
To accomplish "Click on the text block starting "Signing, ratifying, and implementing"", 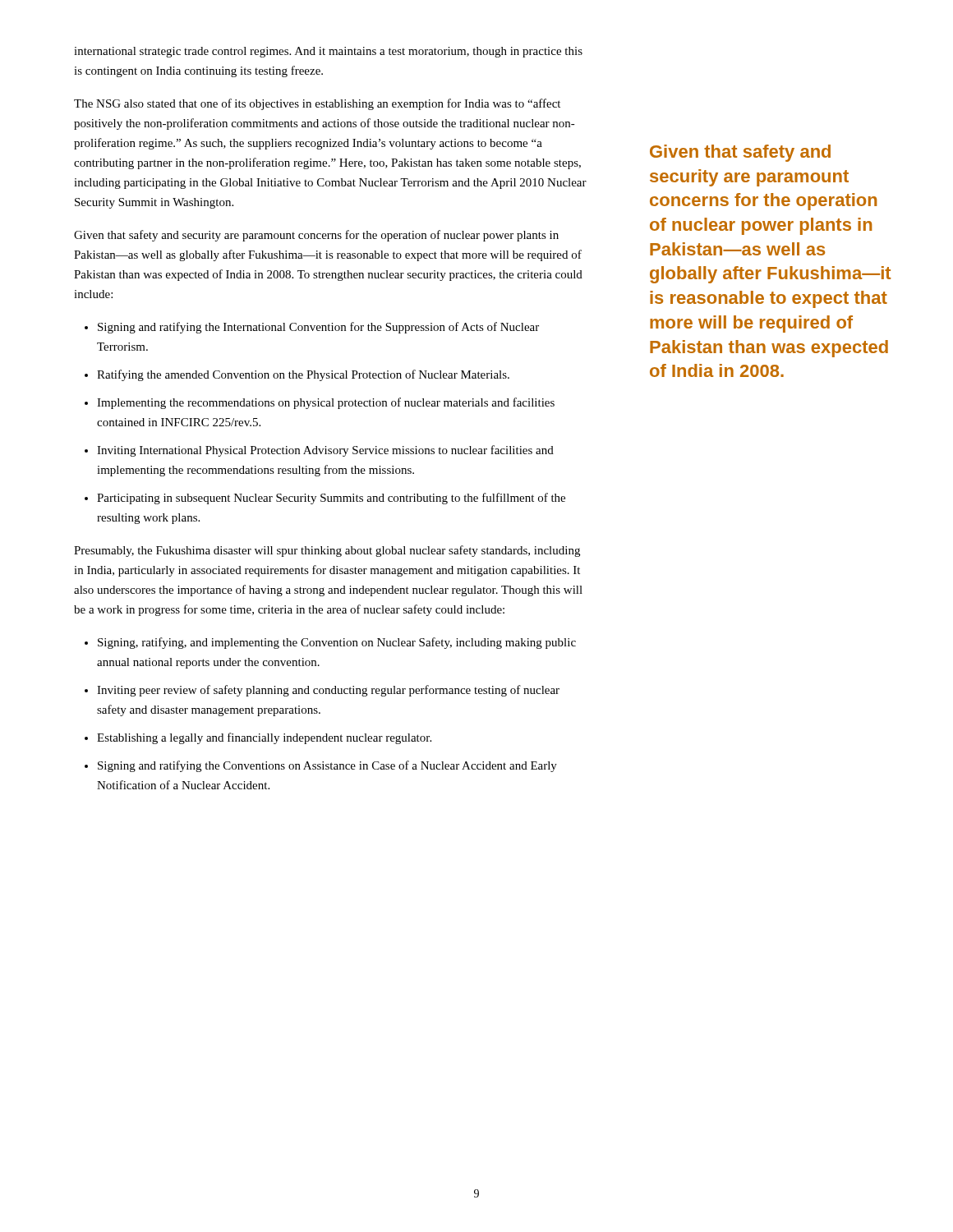I will point(333,652).
